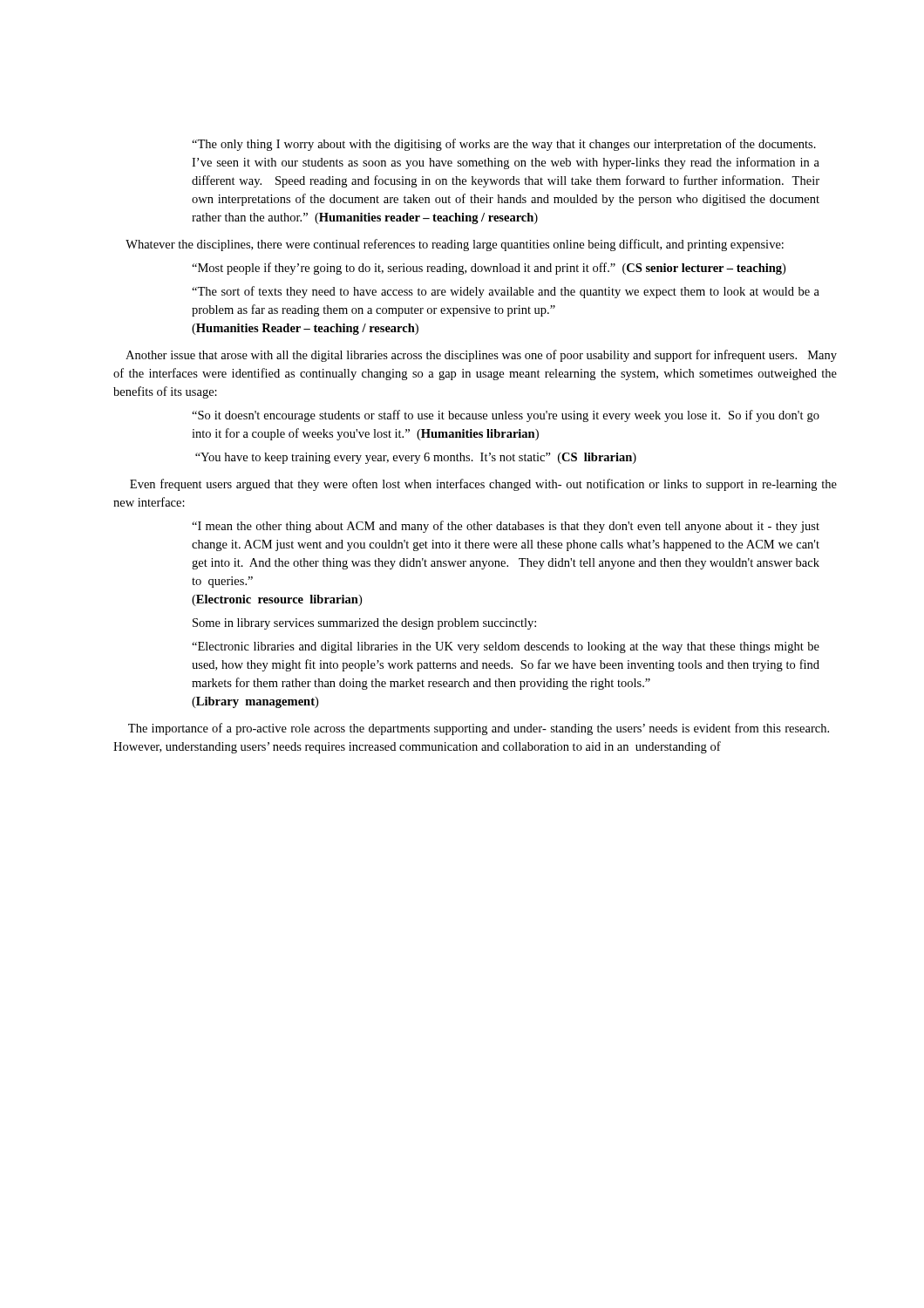Select the text block that says "The importance of a"
This screenshot has width=924, height=1308.
(475, 738)
